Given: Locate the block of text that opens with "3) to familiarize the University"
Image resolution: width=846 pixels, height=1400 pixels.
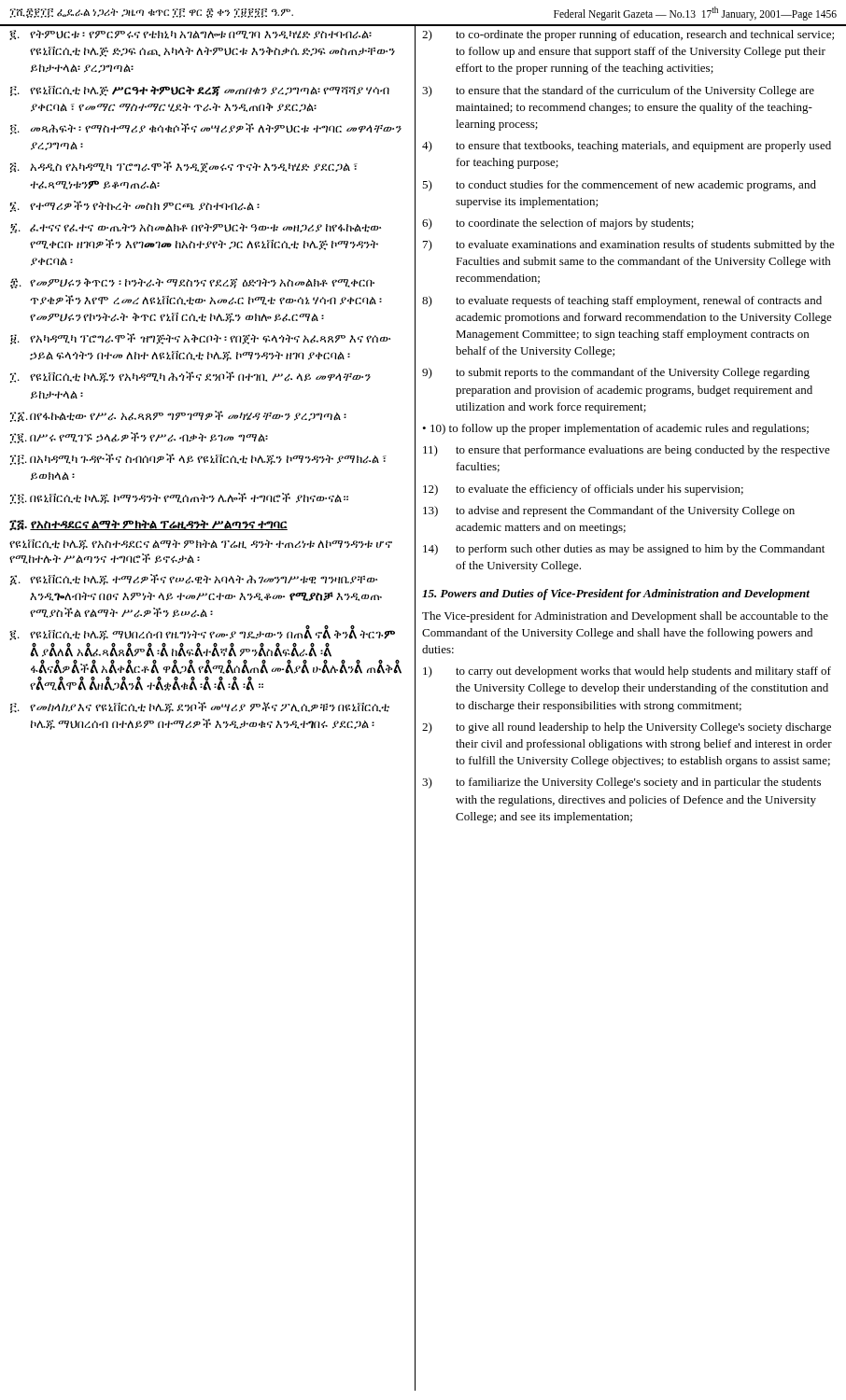Looking at the screenshot, I should (629, 799).
